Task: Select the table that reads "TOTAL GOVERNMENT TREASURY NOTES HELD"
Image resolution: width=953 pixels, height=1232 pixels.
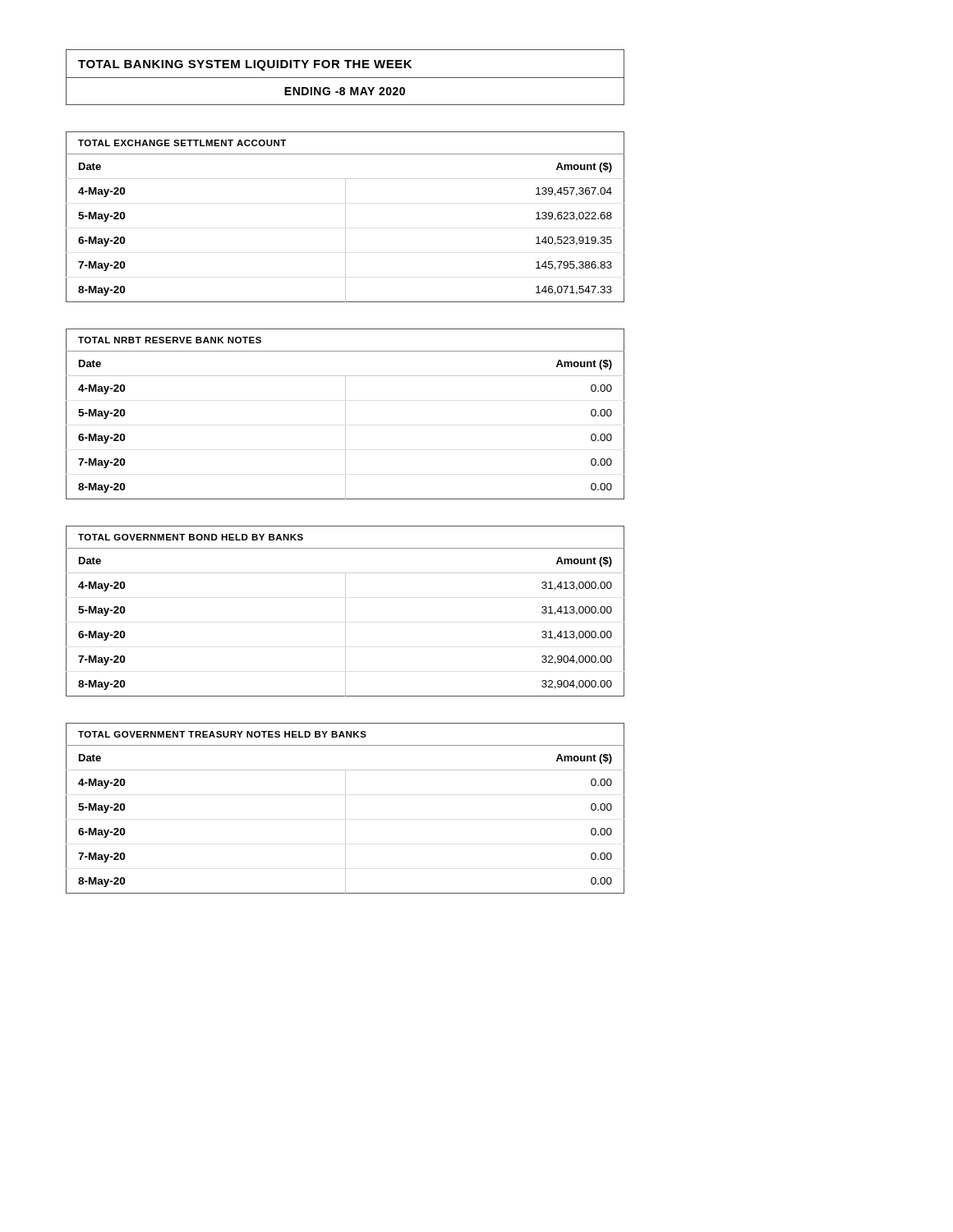Action: coord(345,808)
